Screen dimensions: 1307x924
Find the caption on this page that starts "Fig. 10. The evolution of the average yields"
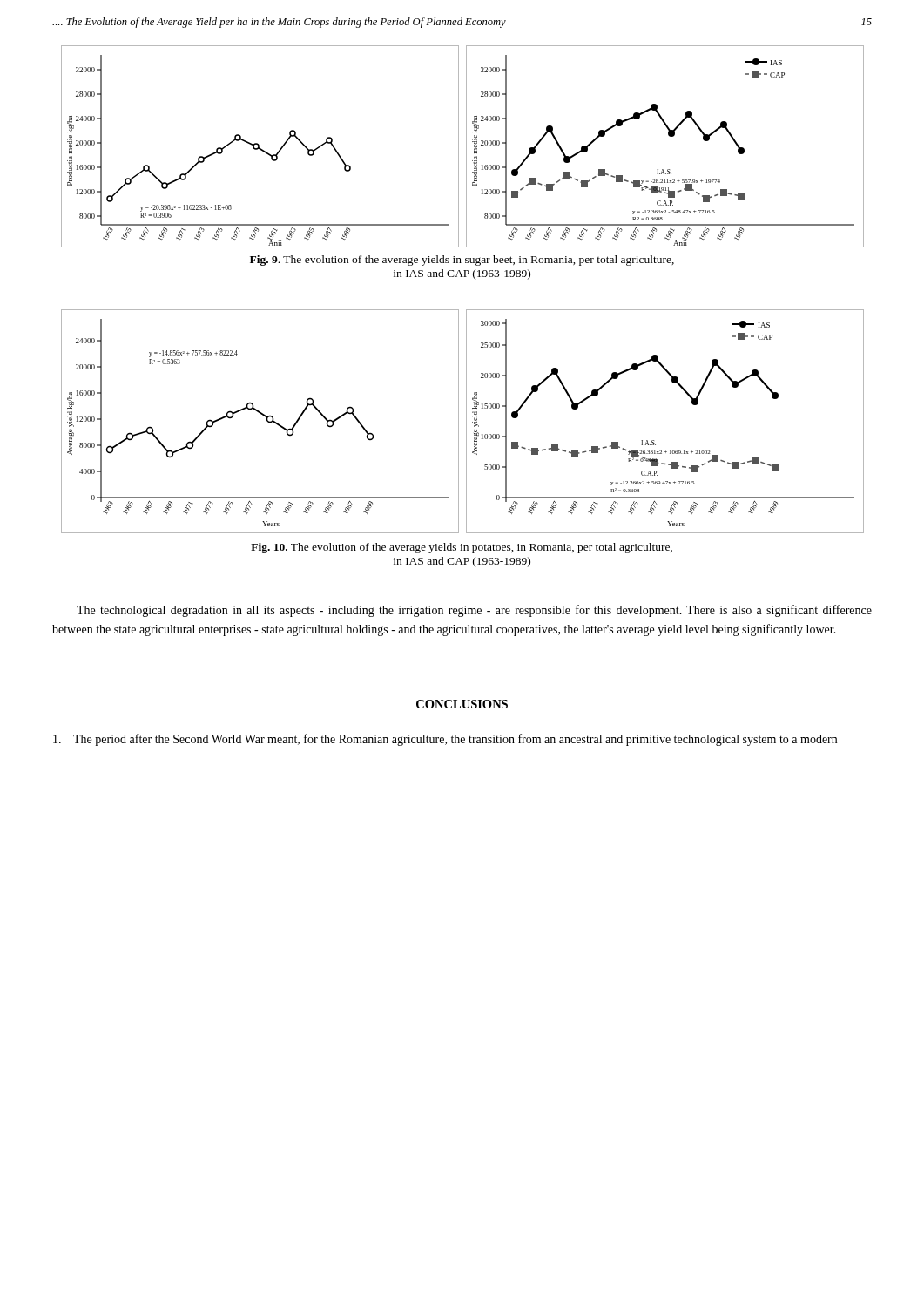(x=462, y=554)
